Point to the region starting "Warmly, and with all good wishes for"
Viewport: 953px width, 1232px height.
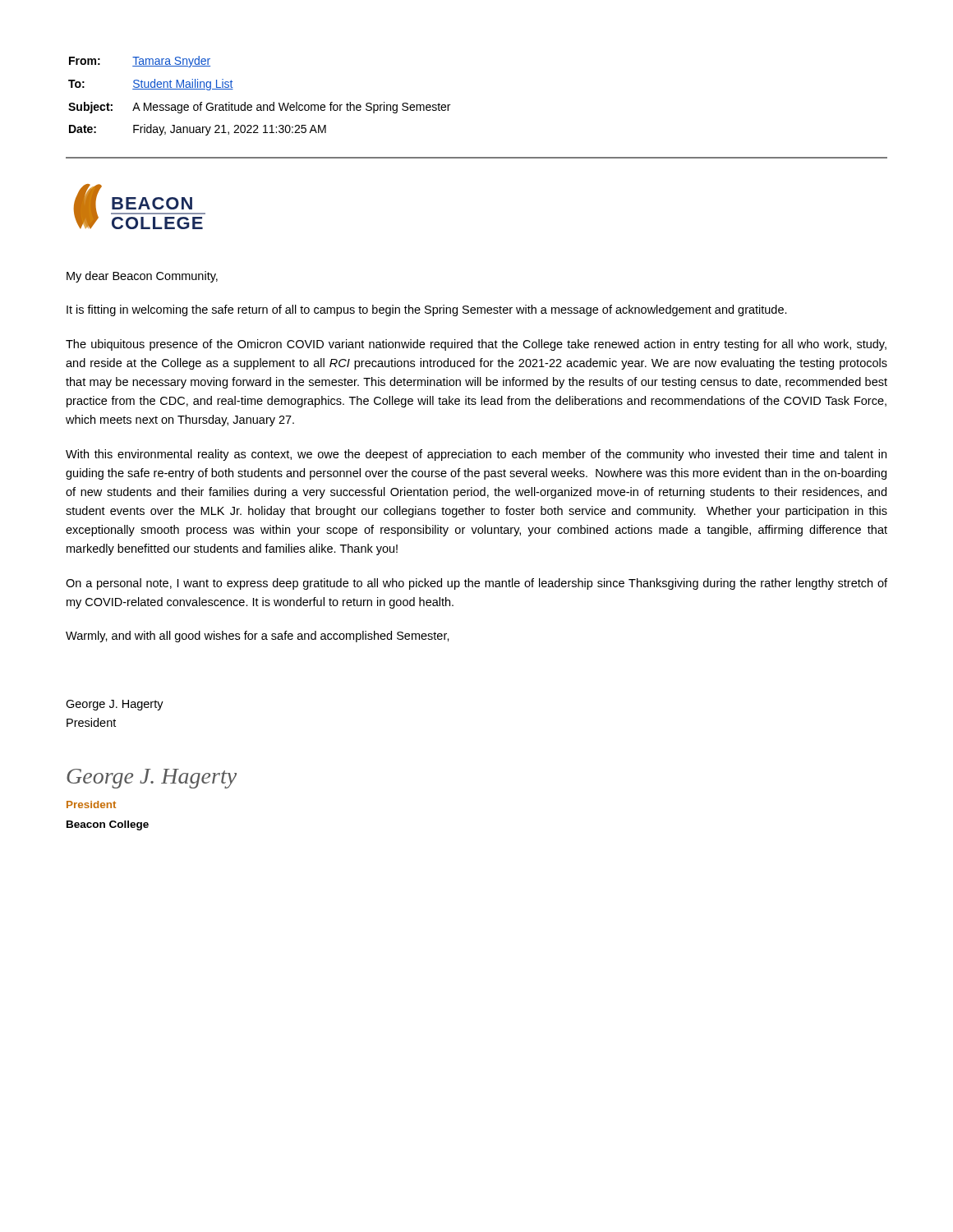258,636
